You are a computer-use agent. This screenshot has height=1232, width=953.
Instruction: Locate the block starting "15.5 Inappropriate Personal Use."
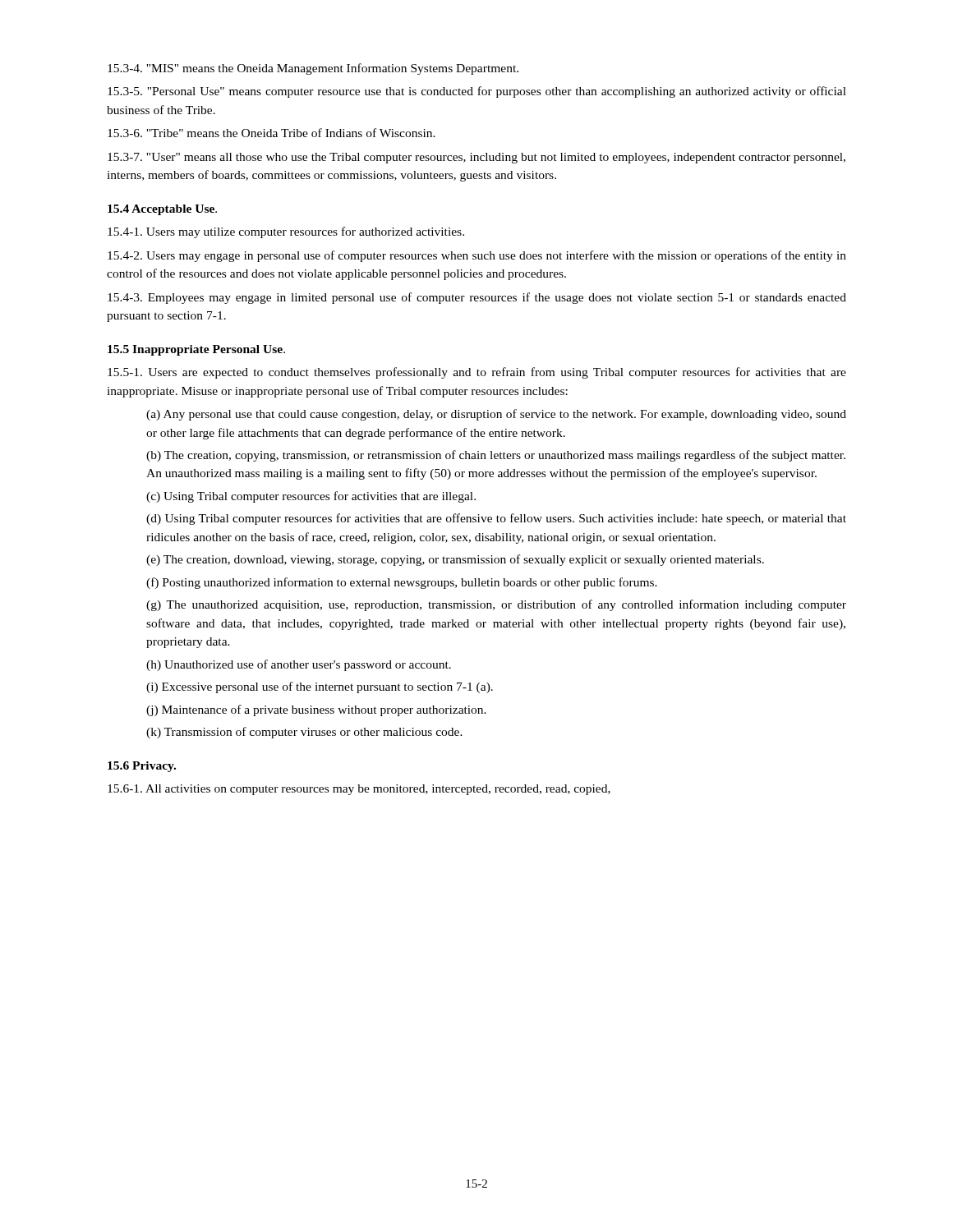pyautogui.click(x=196, y=350)
